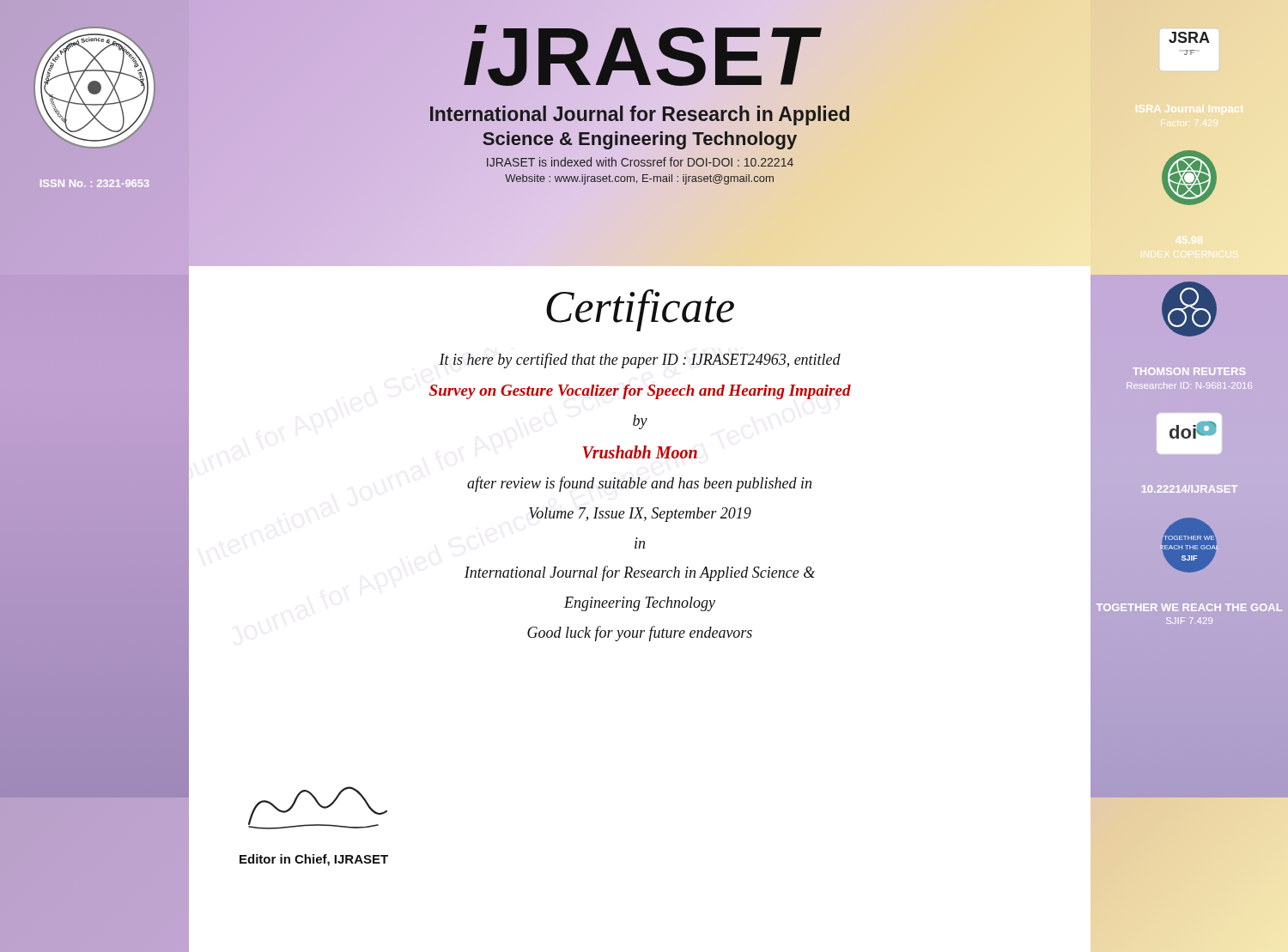Find the text block containing "International Journal for Research in"
This screenshot has width=1288, height=952.
point(640,114)
